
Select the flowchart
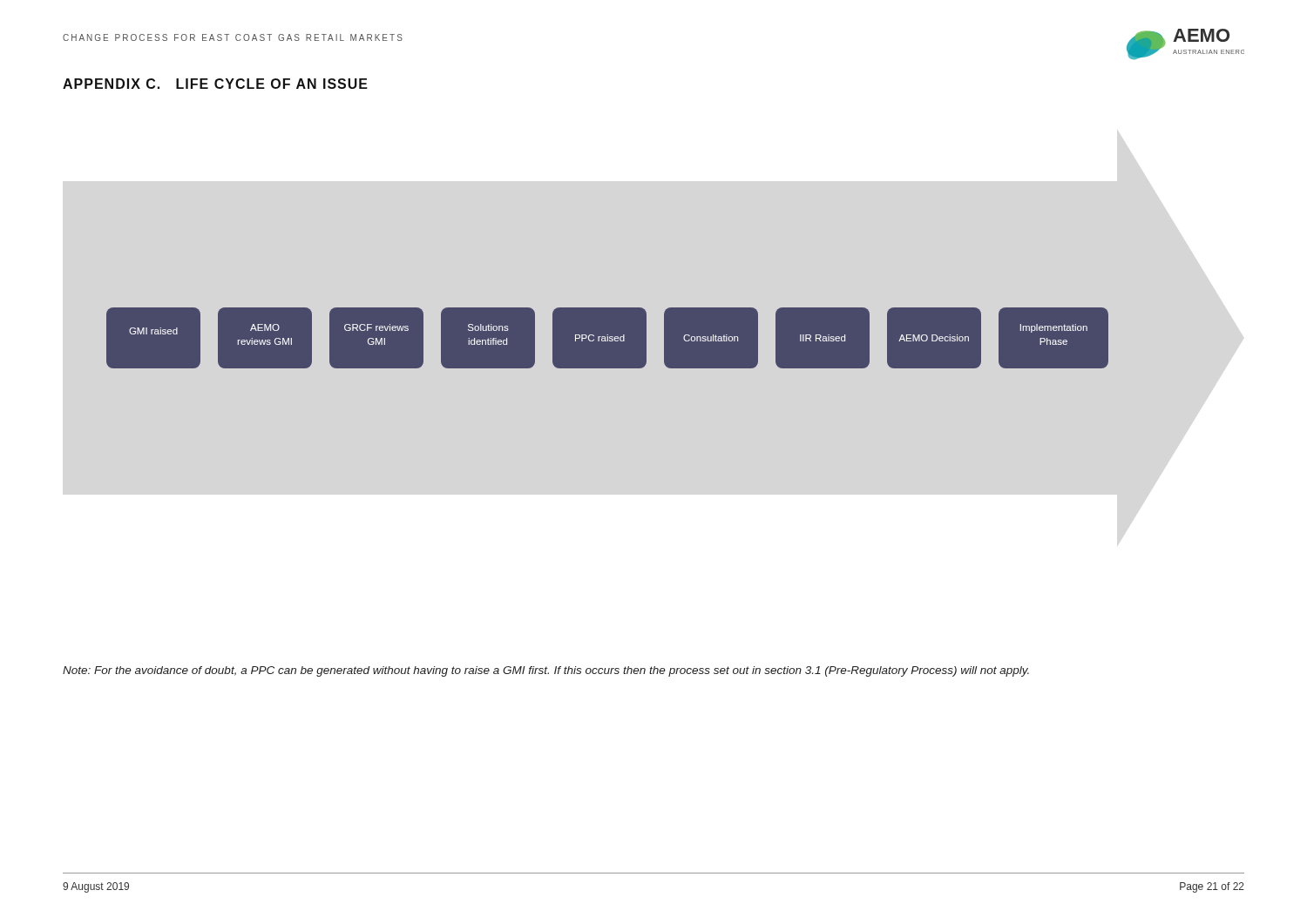(654, 338)
